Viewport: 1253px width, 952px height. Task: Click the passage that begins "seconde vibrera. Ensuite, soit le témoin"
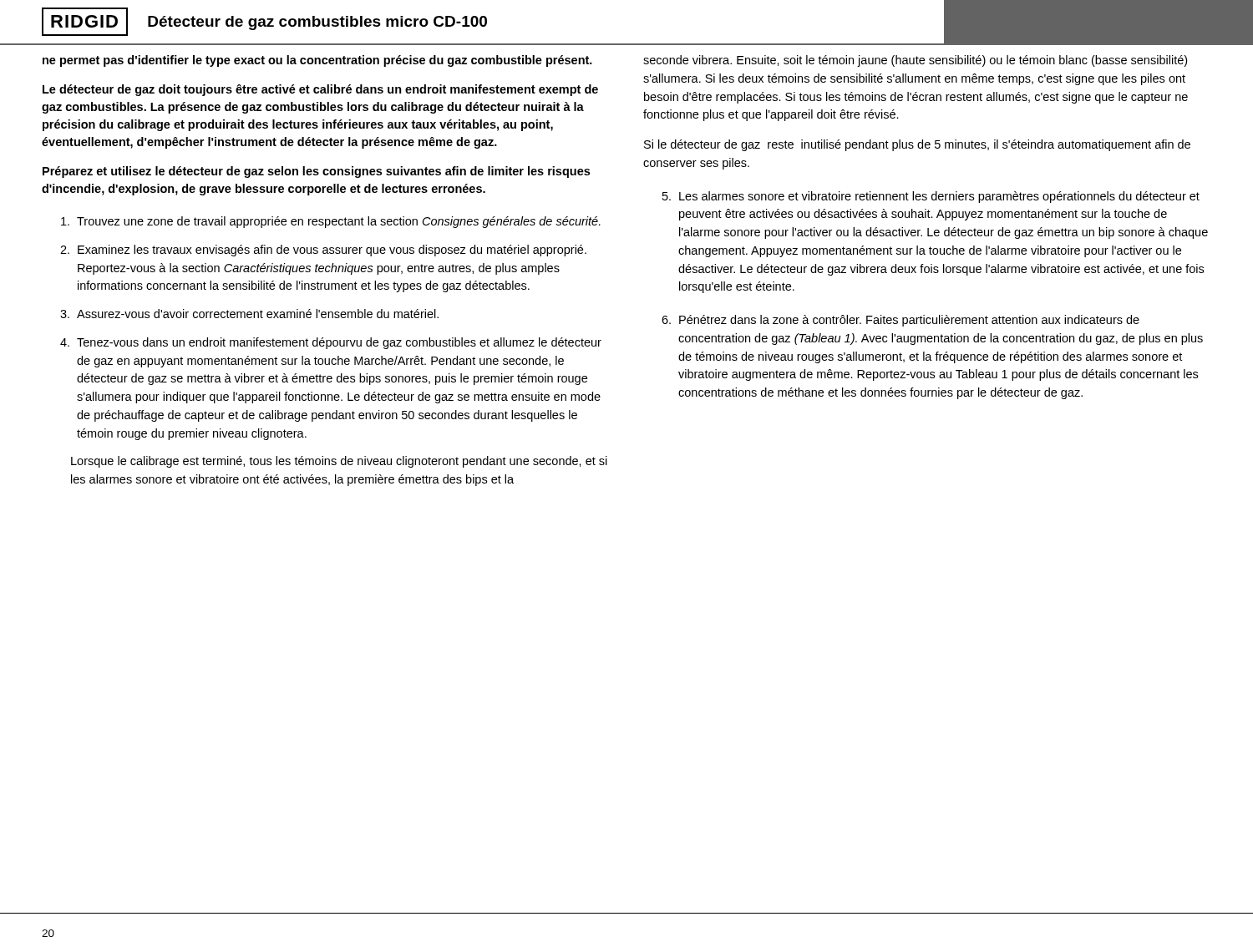pos(916,87)
